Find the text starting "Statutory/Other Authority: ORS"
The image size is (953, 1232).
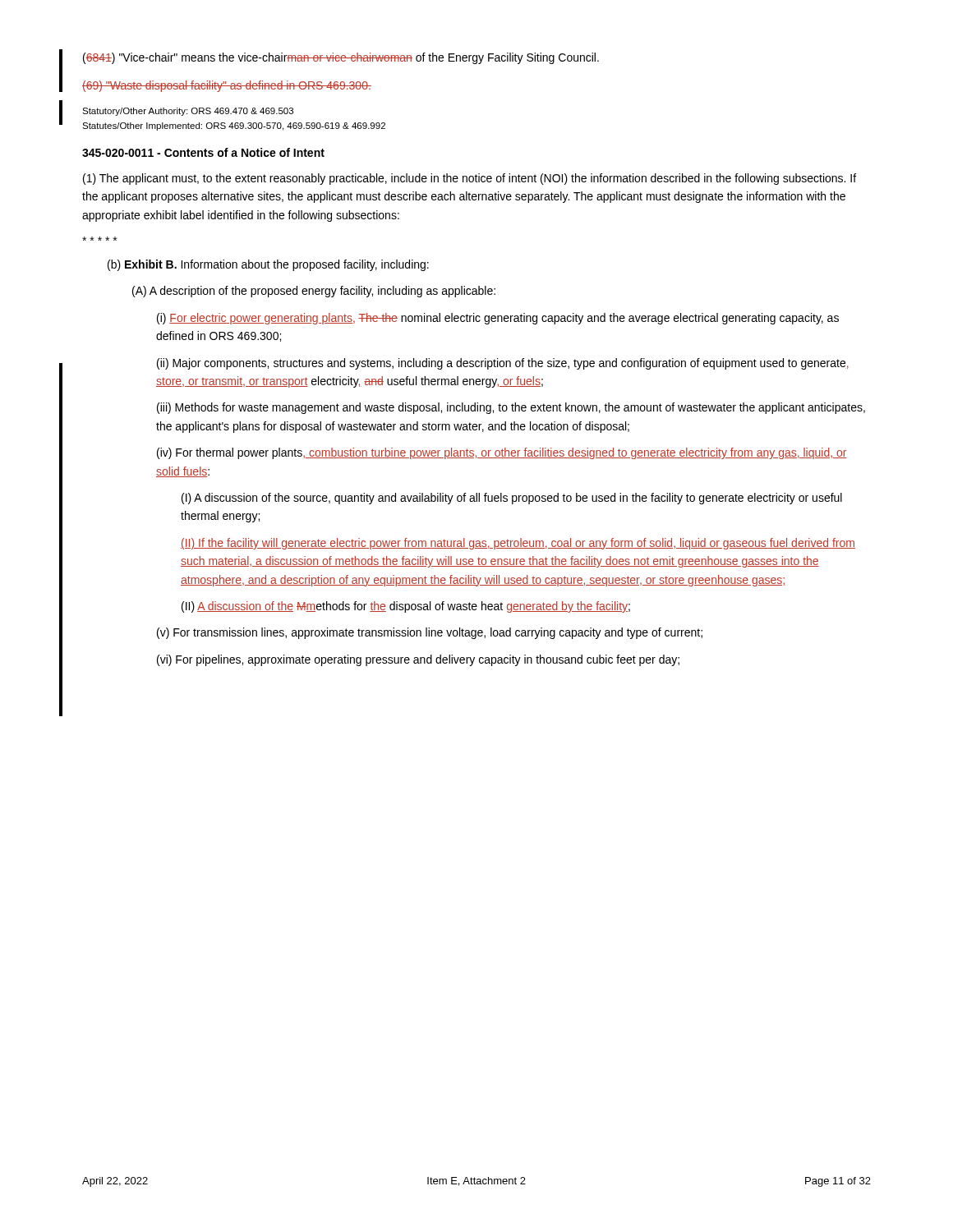[234, 118]
